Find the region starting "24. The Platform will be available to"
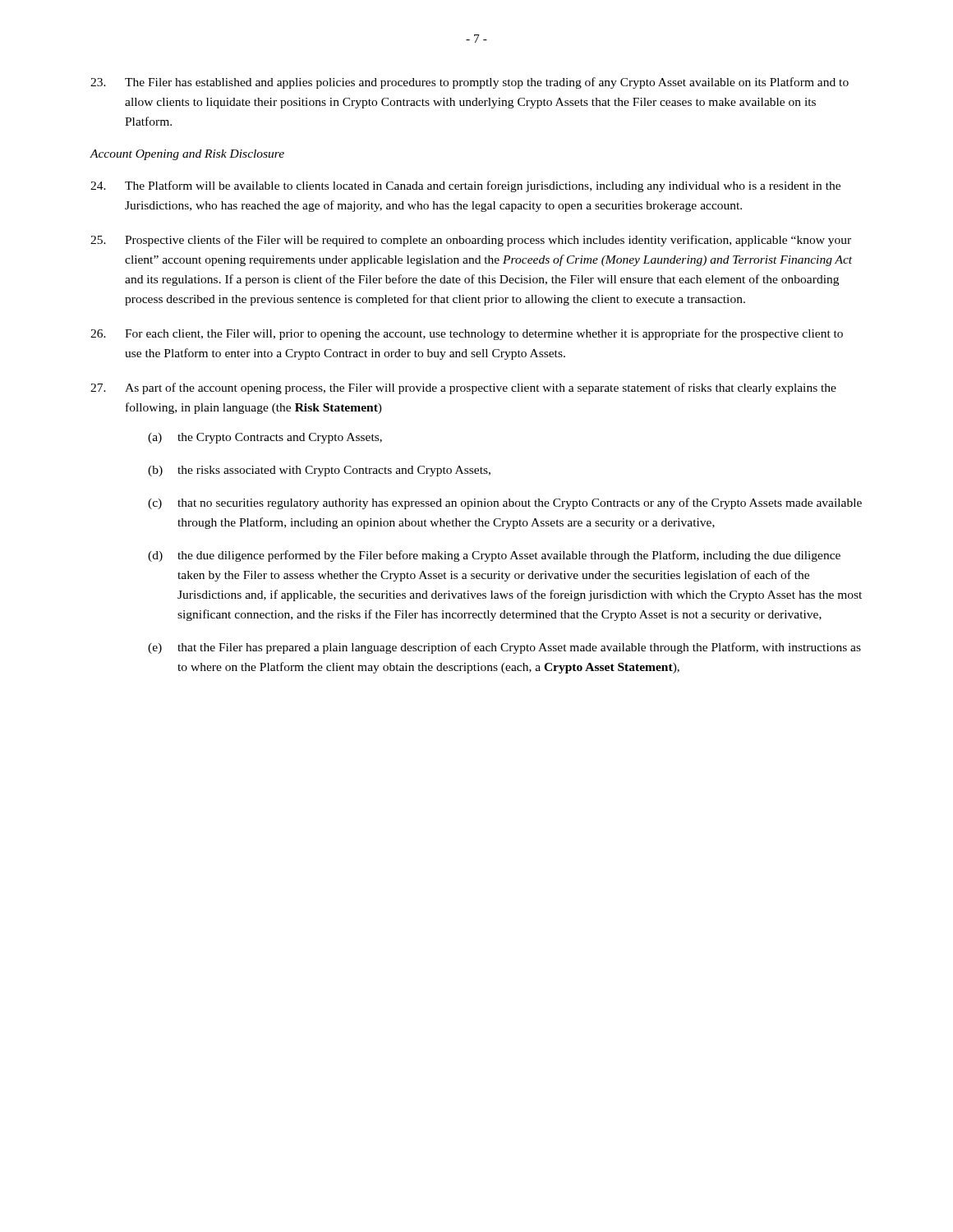Image resolution: width=953 pixels, height=1232 pixels. click(x=476, y=196)
